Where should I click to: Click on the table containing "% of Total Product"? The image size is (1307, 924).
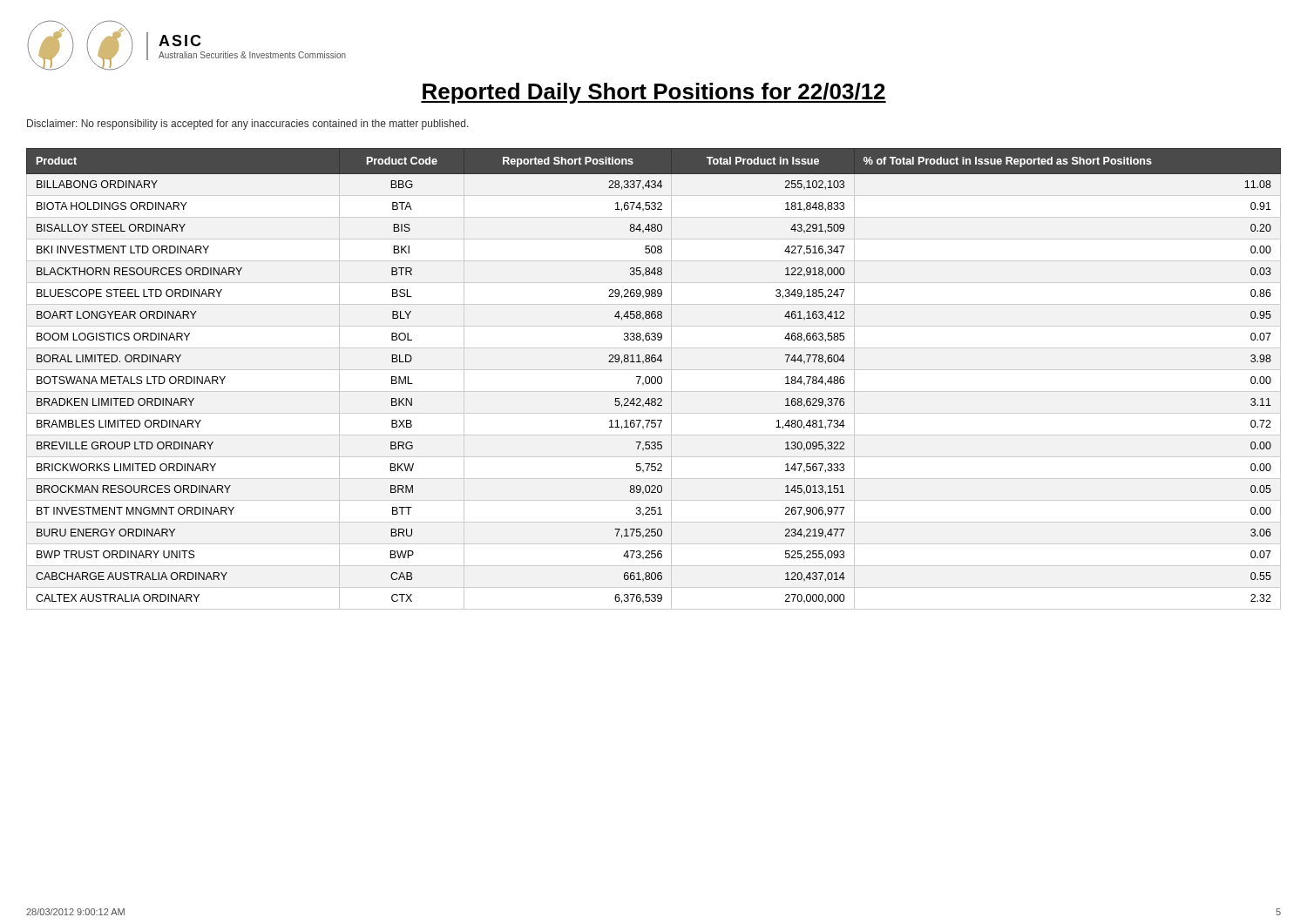pos(654,519)
